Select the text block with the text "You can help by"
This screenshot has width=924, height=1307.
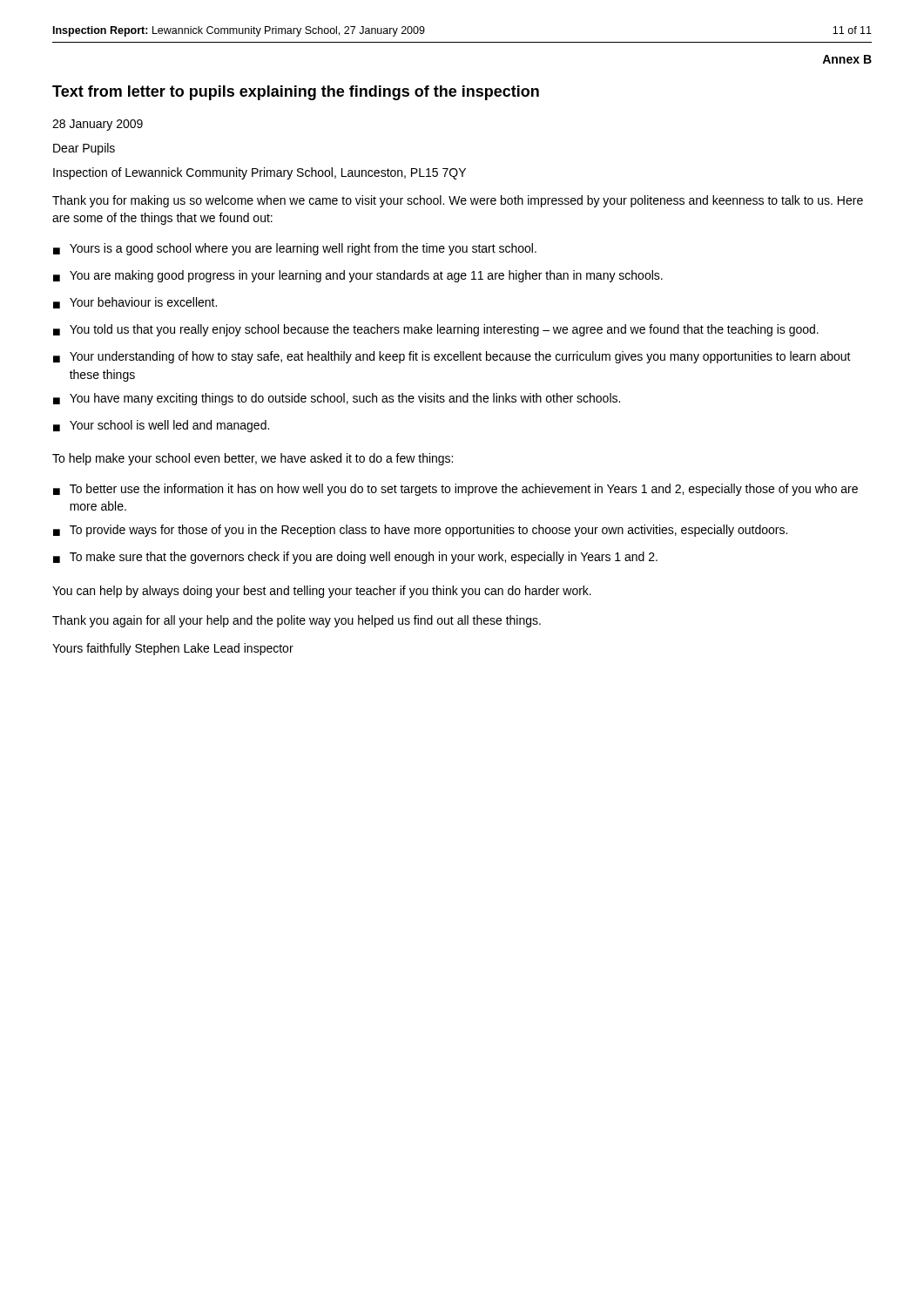(322, 590)
